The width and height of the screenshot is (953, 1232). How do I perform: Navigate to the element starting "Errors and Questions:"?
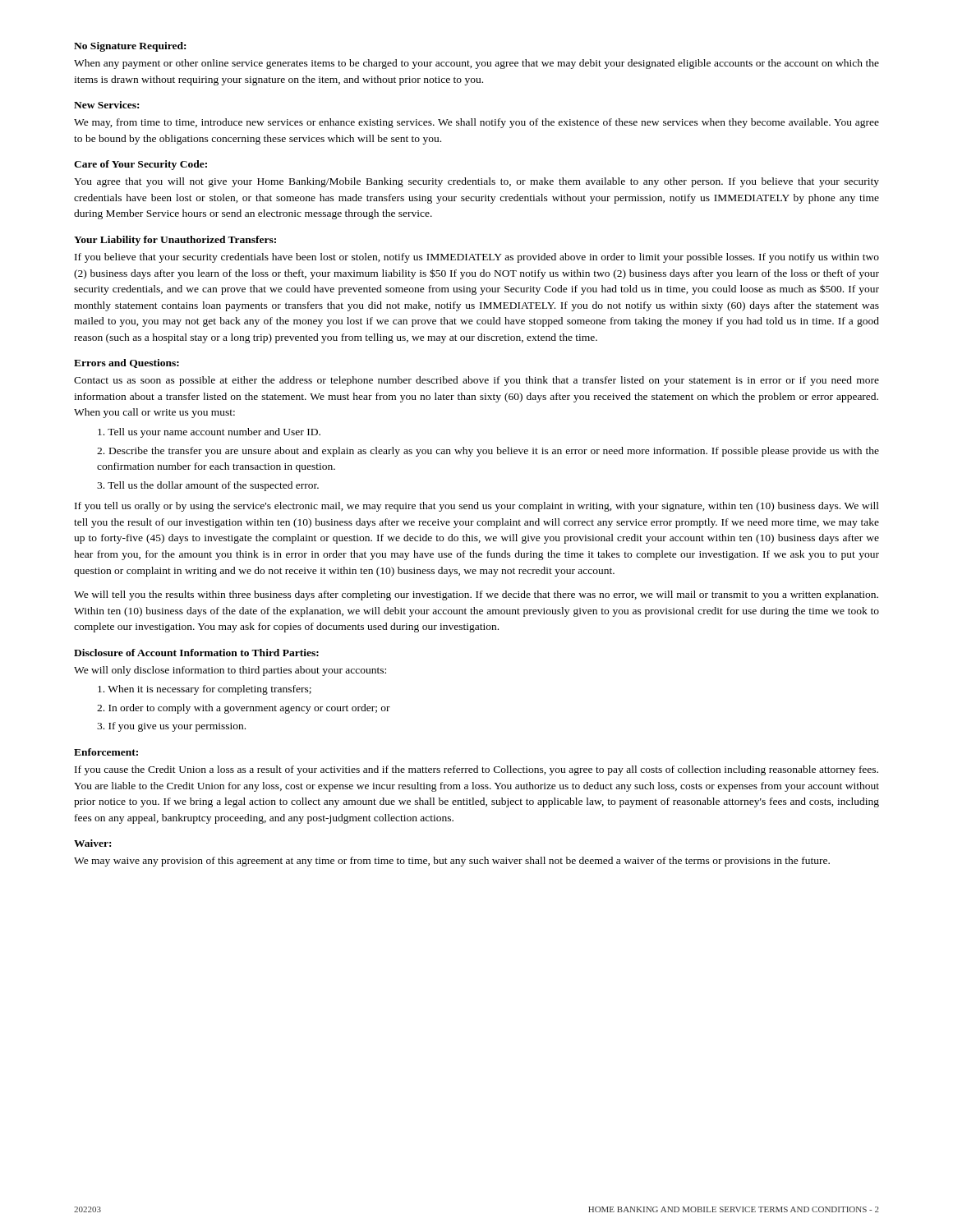tap(127, 363)
